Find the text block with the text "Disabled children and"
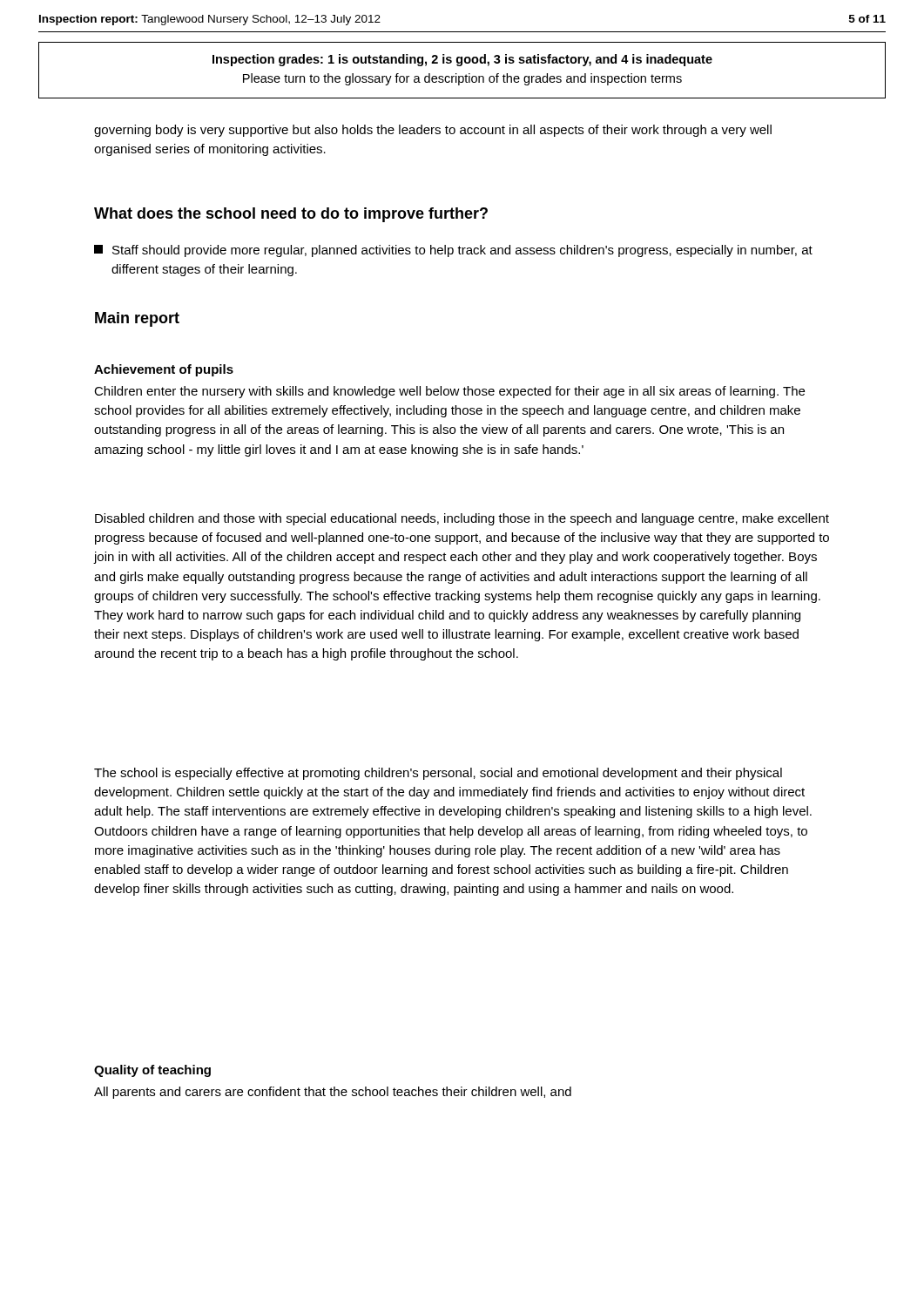Viewport: 924px width, 1307px height. point(462,586)
